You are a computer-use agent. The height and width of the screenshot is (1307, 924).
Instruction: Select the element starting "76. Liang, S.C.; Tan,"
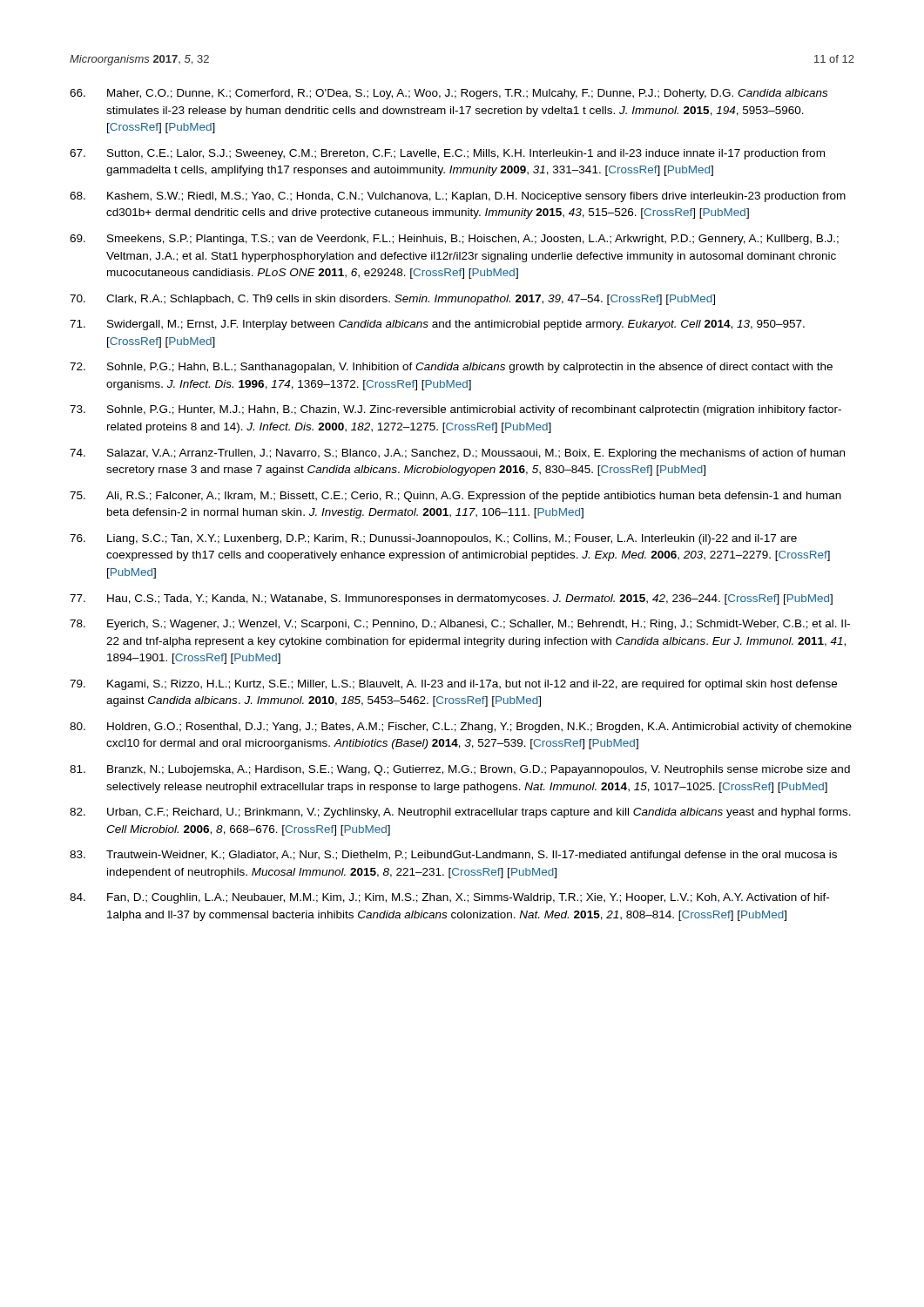462,555
